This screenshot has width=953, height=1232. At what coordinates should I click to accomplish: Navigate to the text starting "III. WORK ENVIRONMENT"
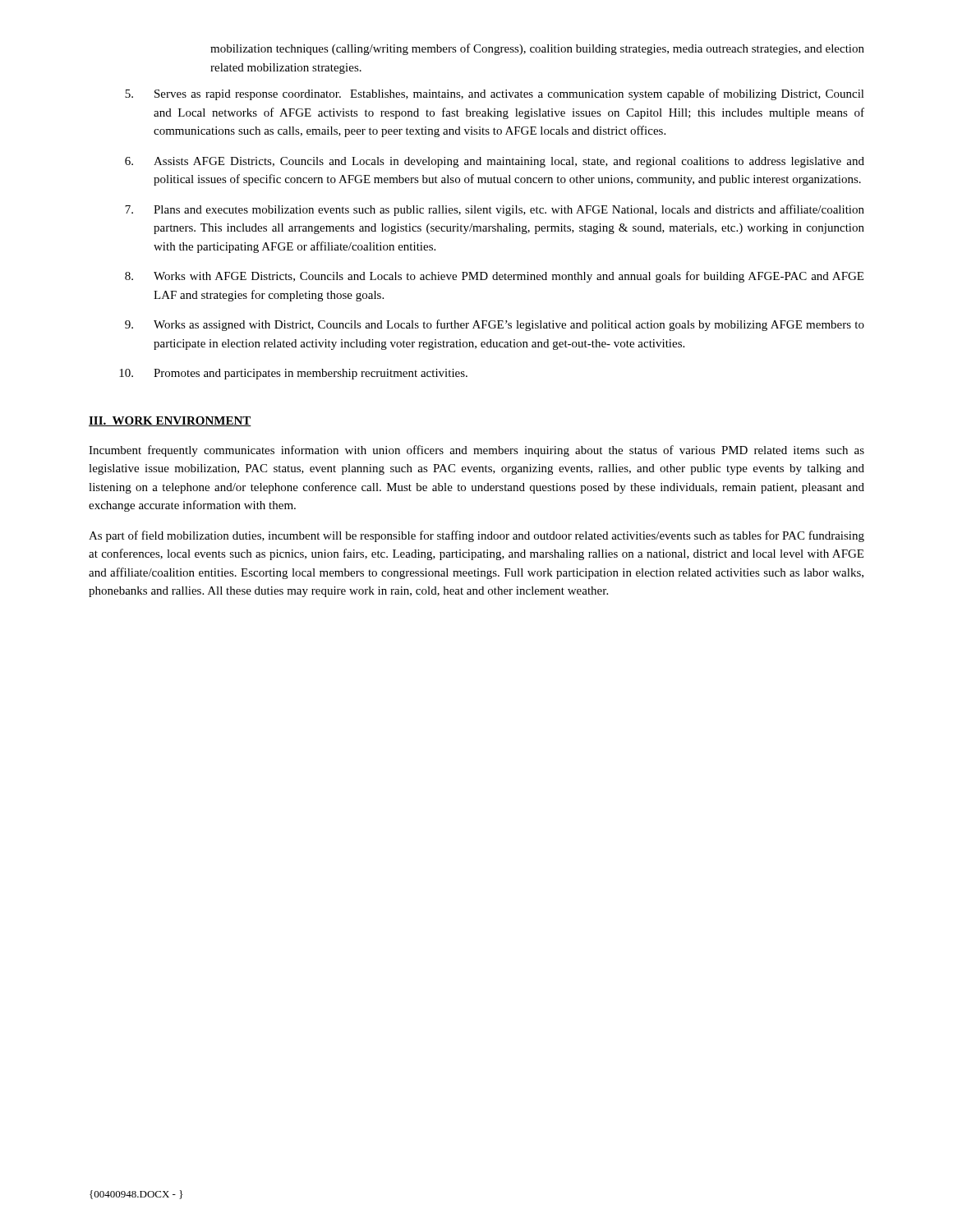coord(170,420)
